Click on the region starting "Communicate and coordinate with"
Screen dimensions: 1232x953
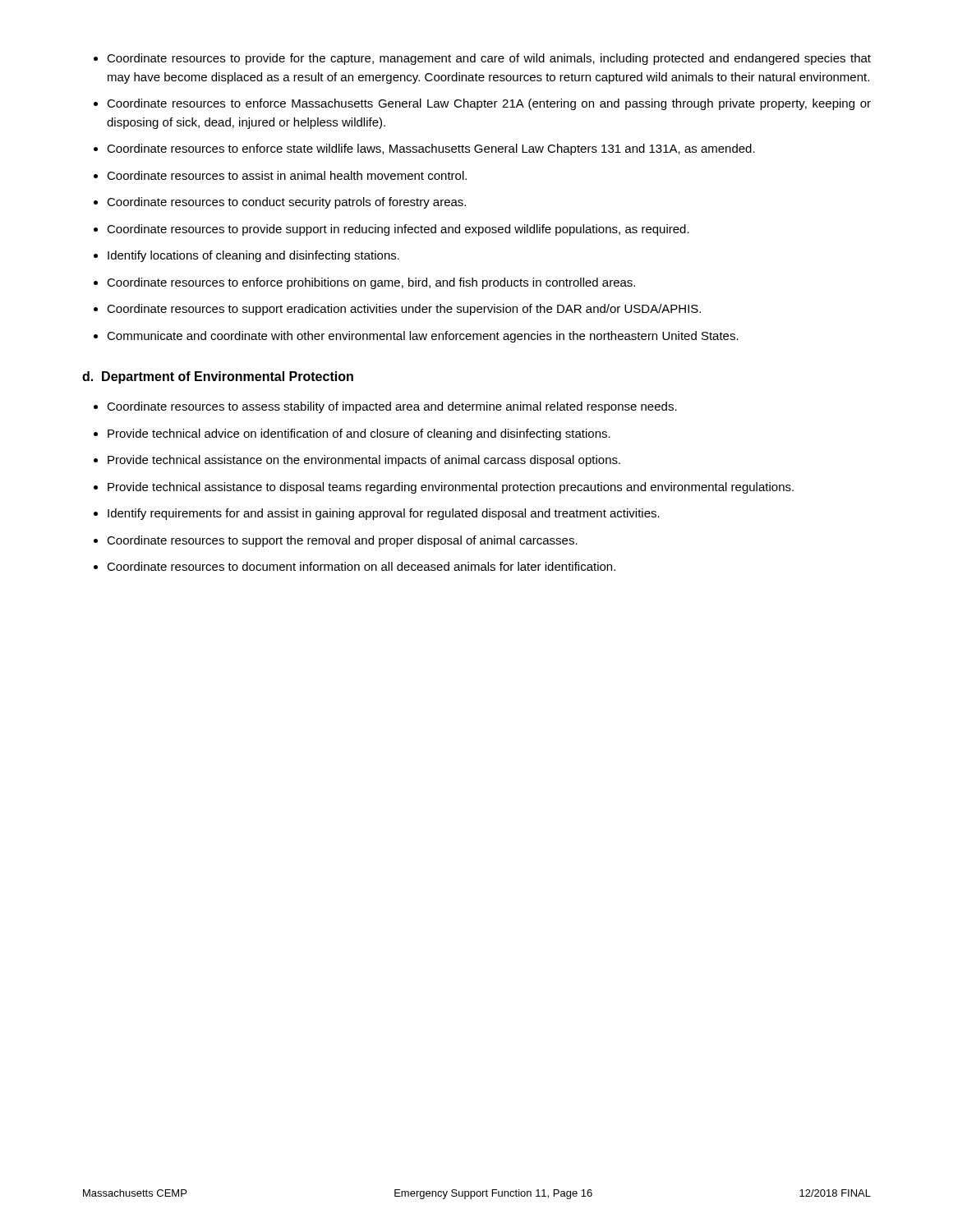click(423, 335)
